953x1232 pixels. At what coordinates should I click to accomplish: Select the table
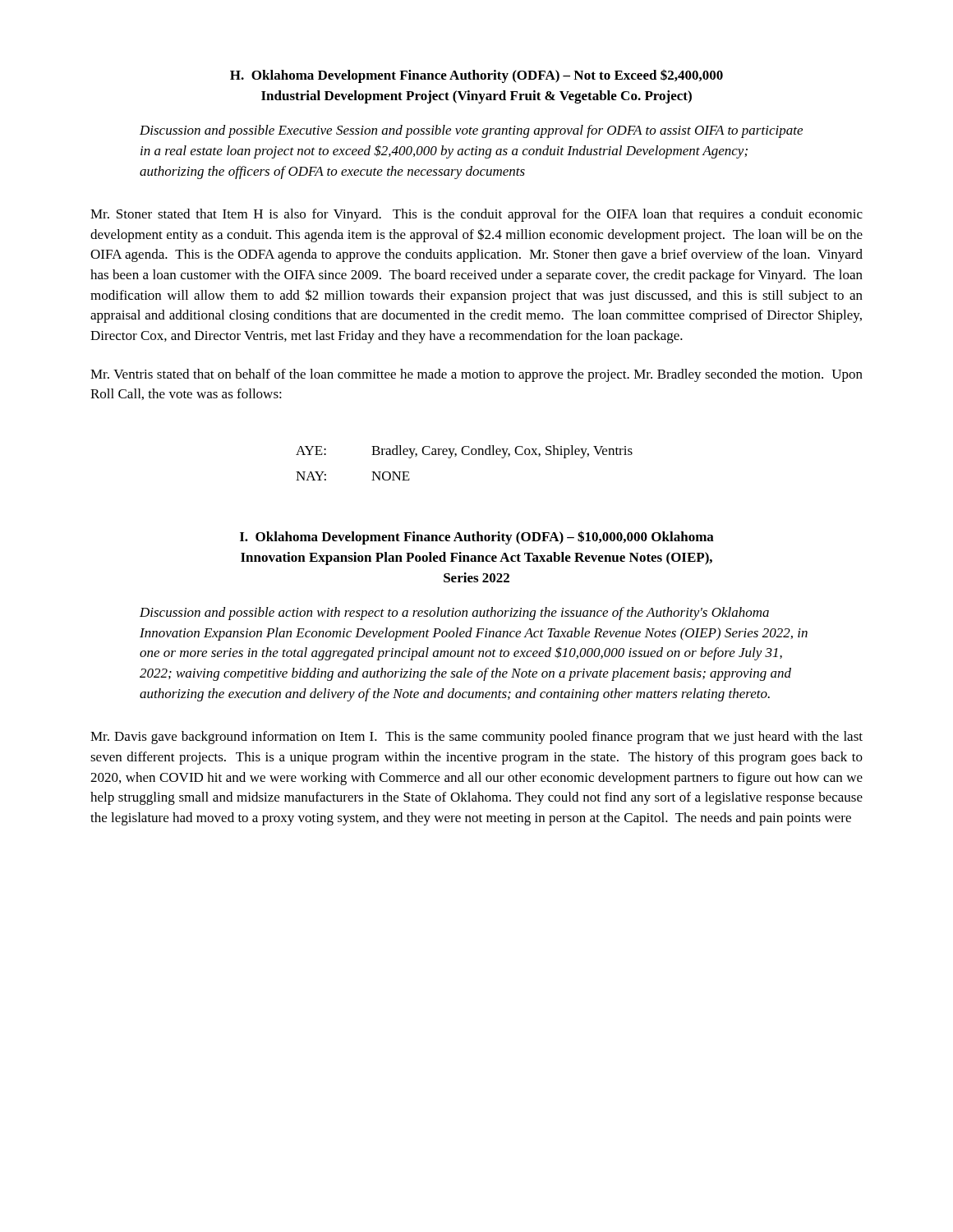[x=476, y=465]
